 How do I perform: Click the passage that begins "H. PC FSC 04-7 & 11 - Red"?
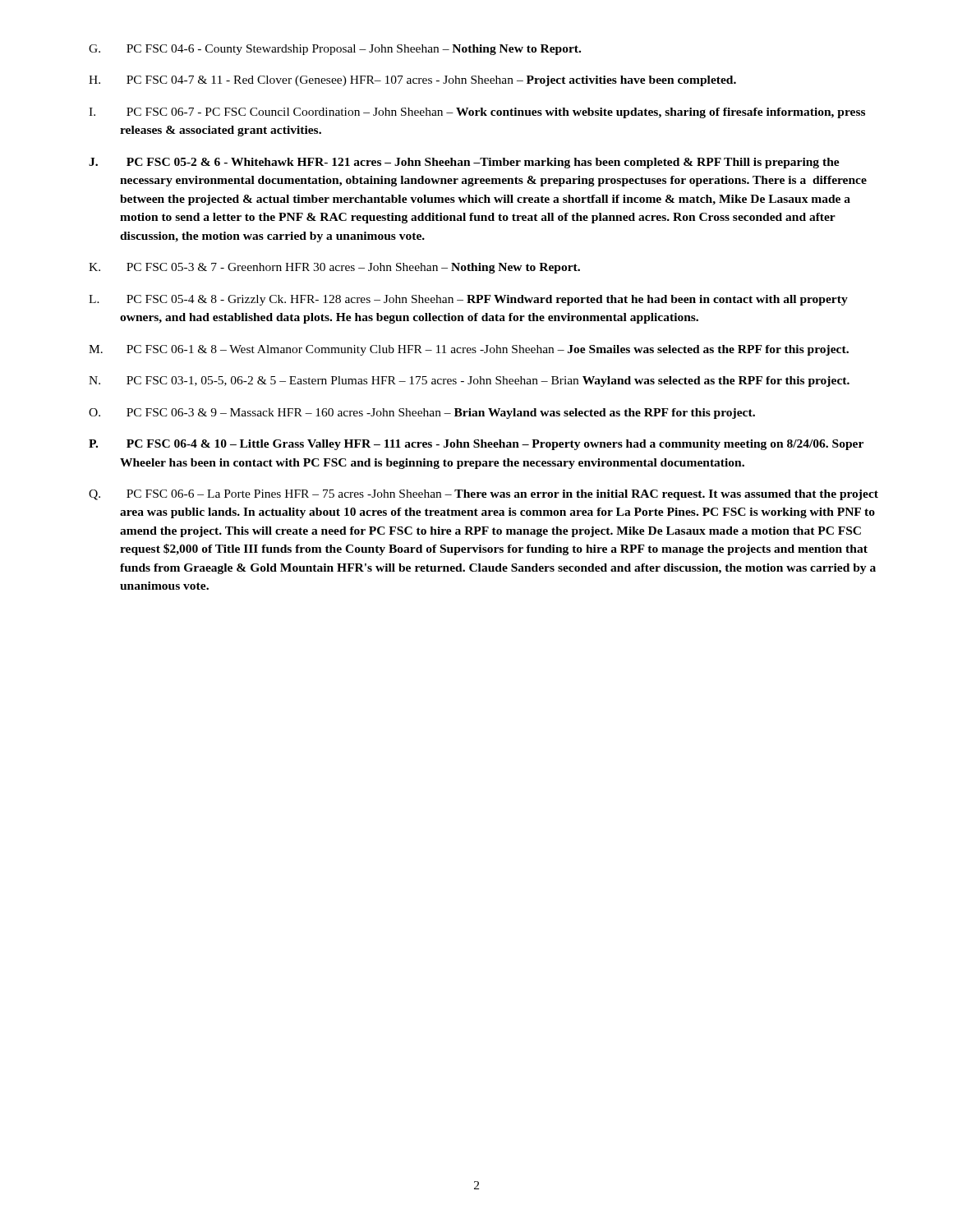[488, 80]
